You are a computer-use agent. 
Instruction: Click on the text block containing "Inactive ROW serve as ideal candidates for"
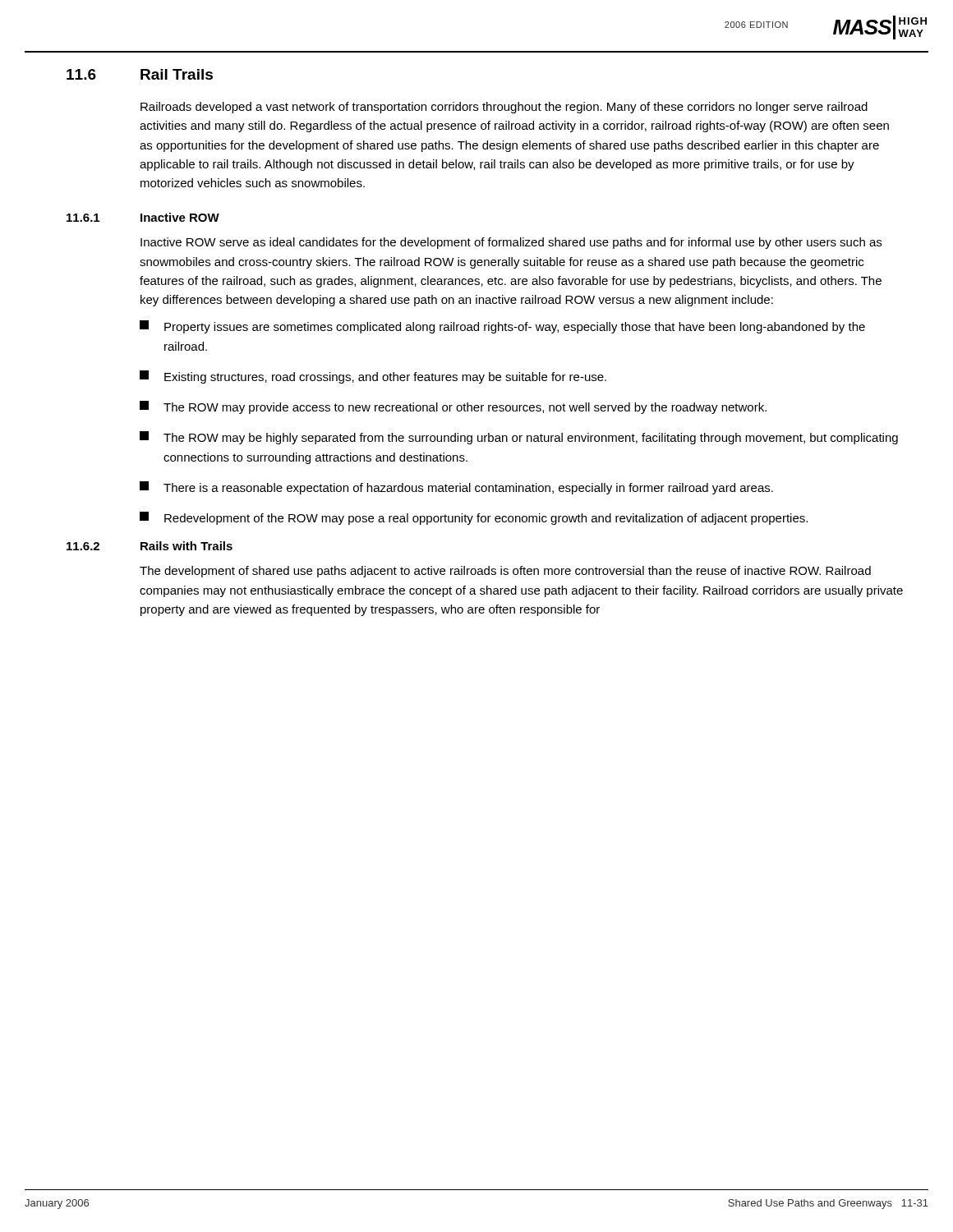(x=511, y=271)
